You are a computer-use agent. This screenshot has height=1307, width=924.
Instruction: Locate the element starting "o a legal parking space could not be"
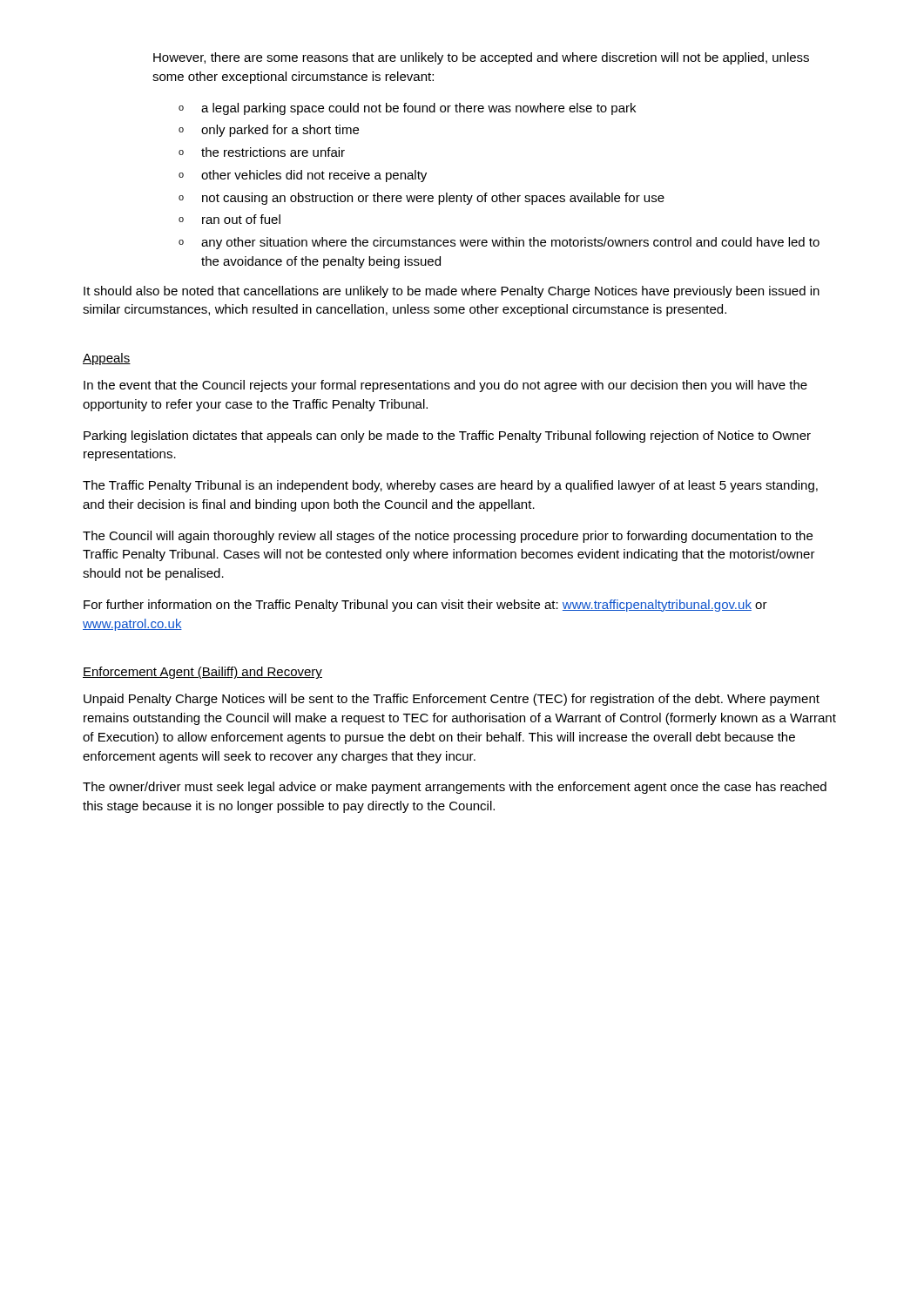(x=510, y=108)
